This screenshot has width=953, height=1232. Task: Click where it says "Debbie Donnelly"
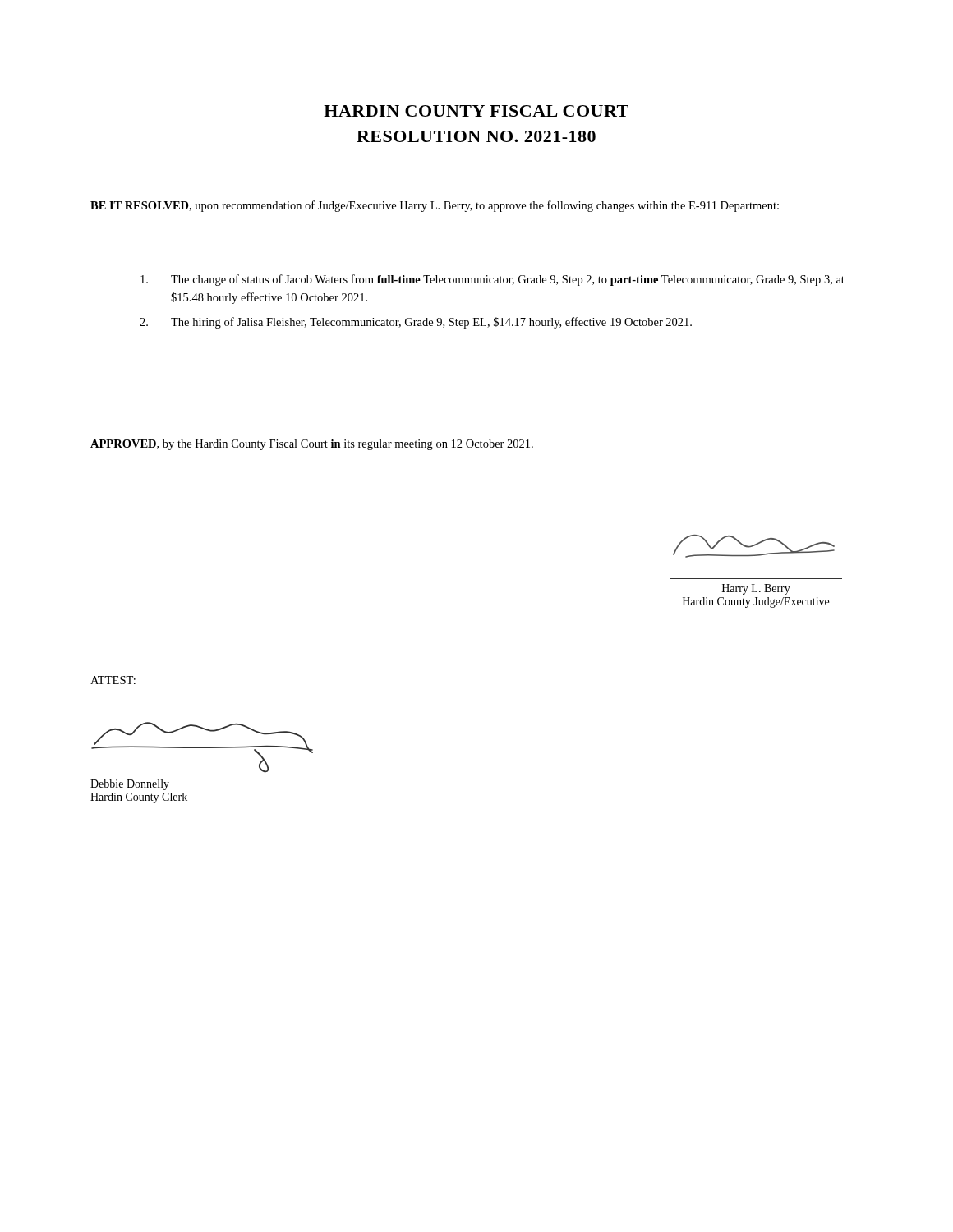[x=130, y=784]
